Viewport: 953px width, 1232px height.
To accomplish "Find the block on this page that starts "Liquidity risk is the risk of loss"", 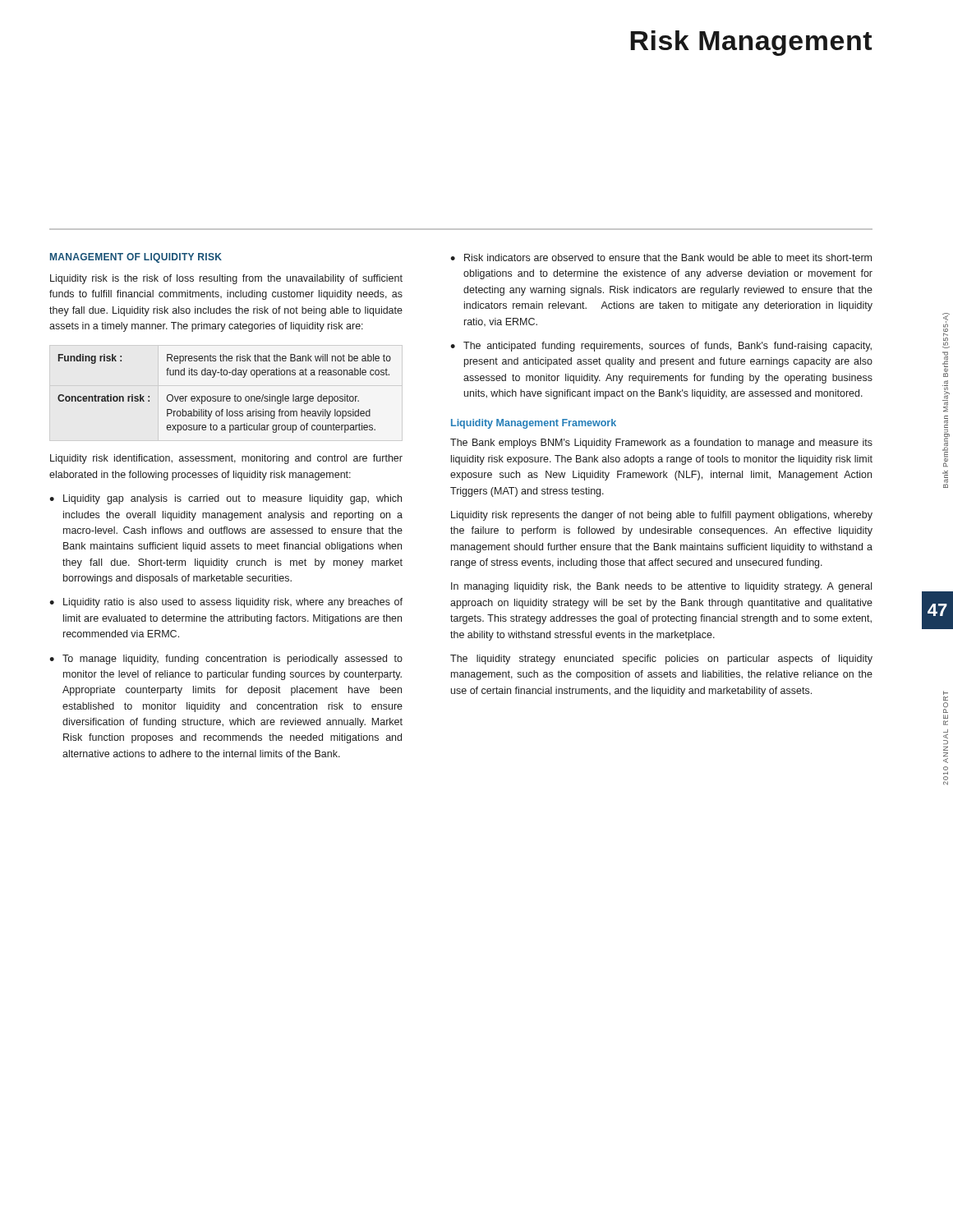I will pyautogui.click(x=226, y=302).
